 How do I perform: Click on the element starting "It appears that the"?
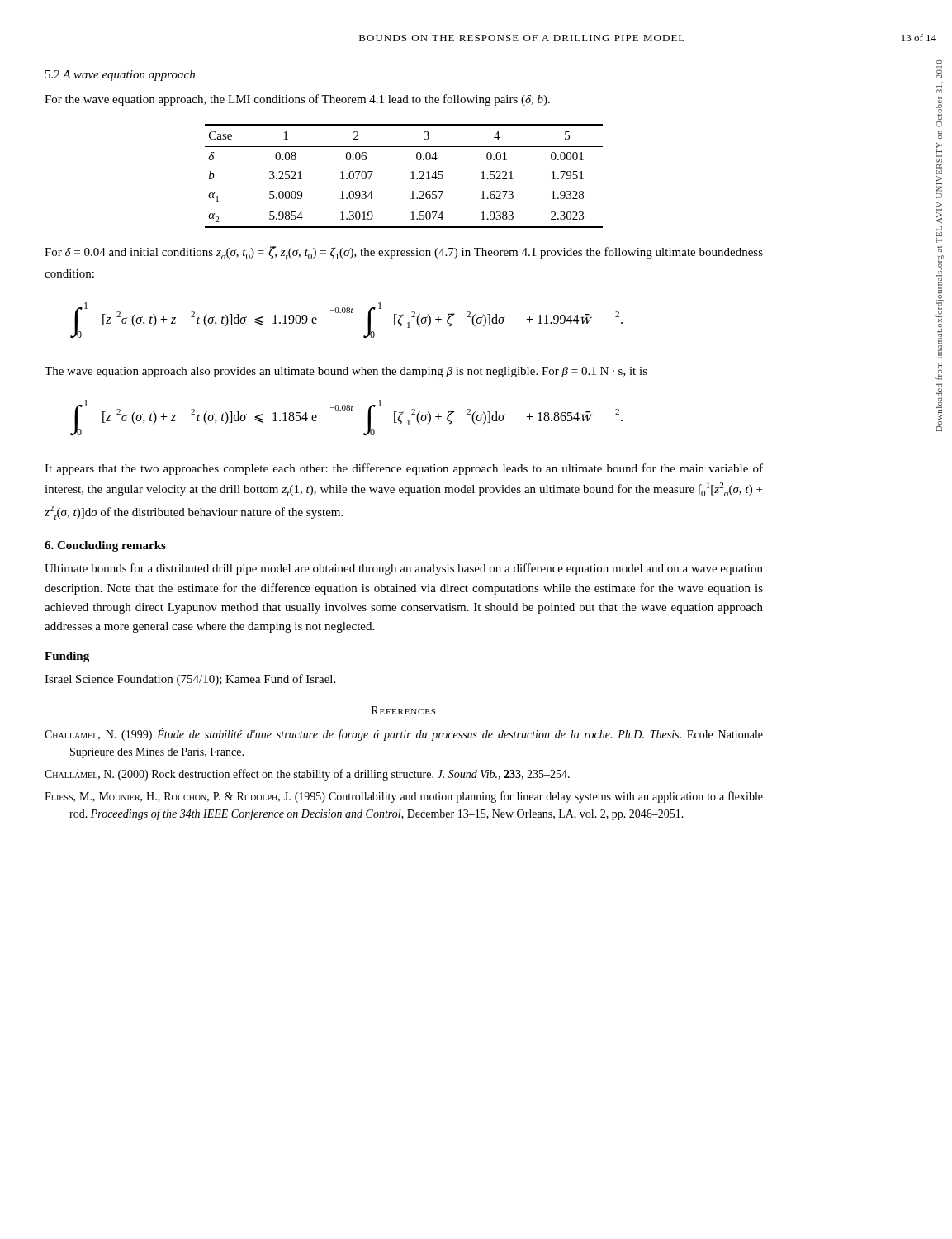404,492
